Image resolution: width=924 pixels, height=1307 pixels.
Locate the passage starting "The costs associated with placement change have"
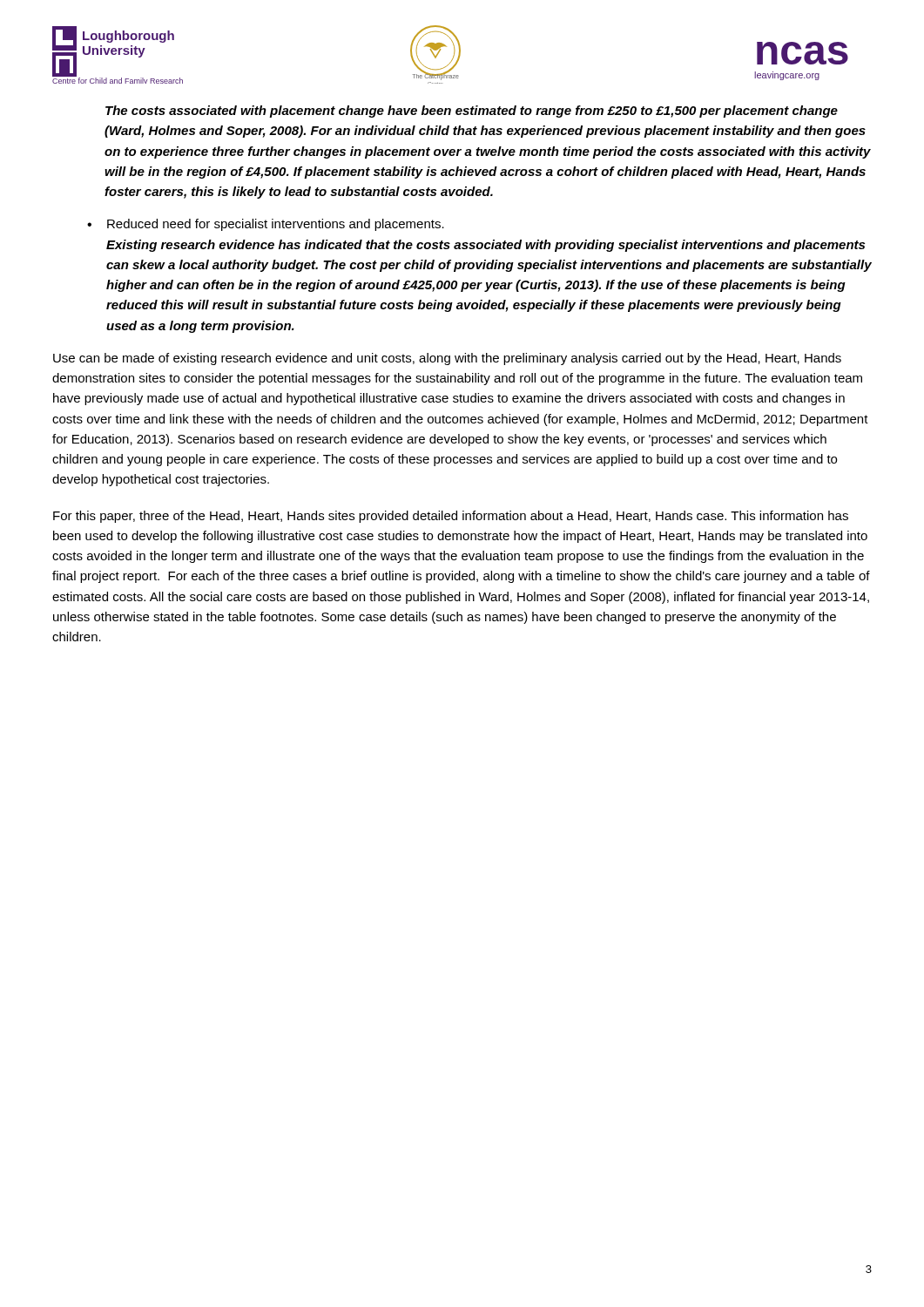coord(487,151)
